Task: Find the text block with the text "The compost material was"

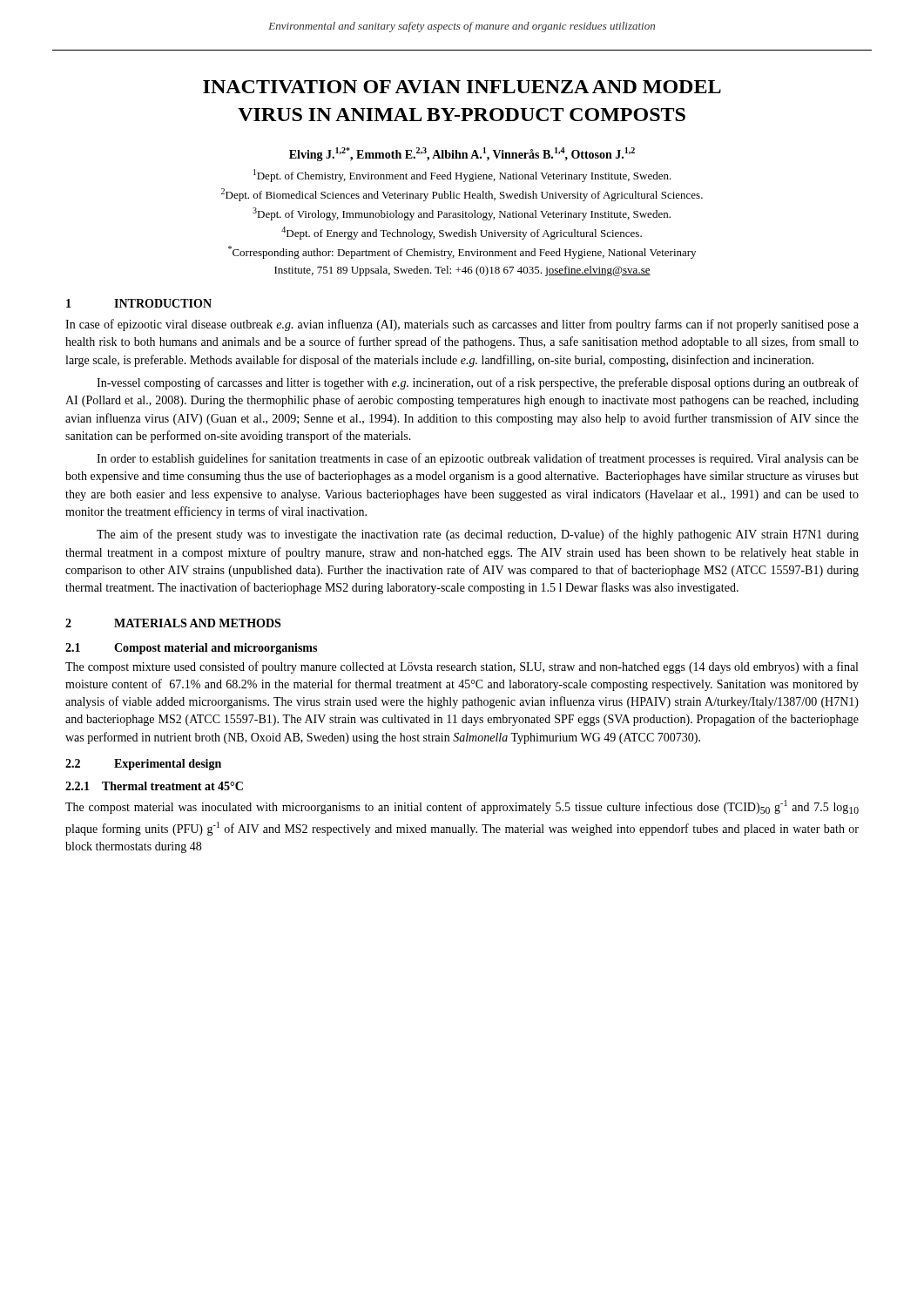Action: click(x=462, y=826)
